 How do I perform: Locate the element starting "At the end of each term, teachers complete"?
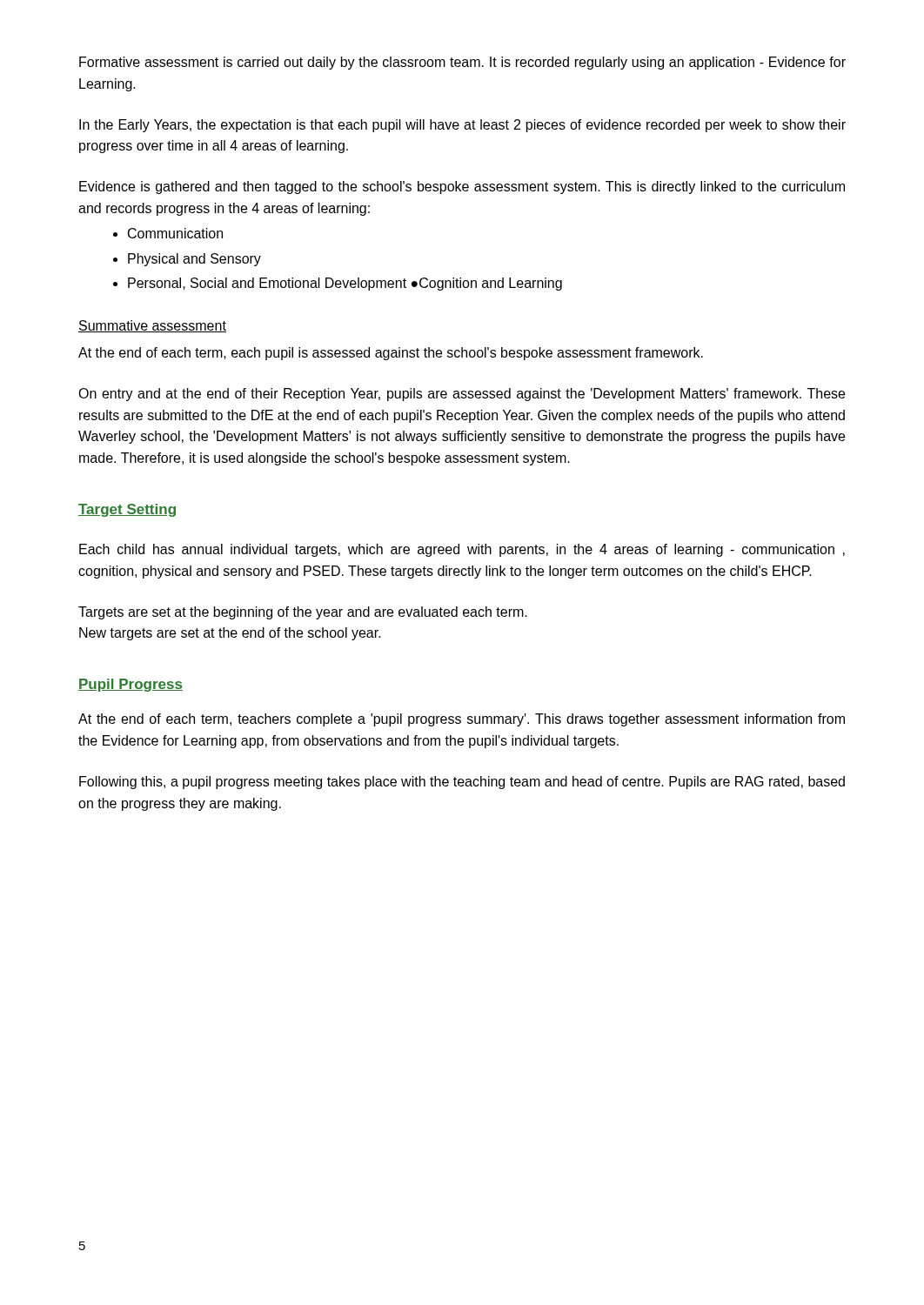coord(462,731)
